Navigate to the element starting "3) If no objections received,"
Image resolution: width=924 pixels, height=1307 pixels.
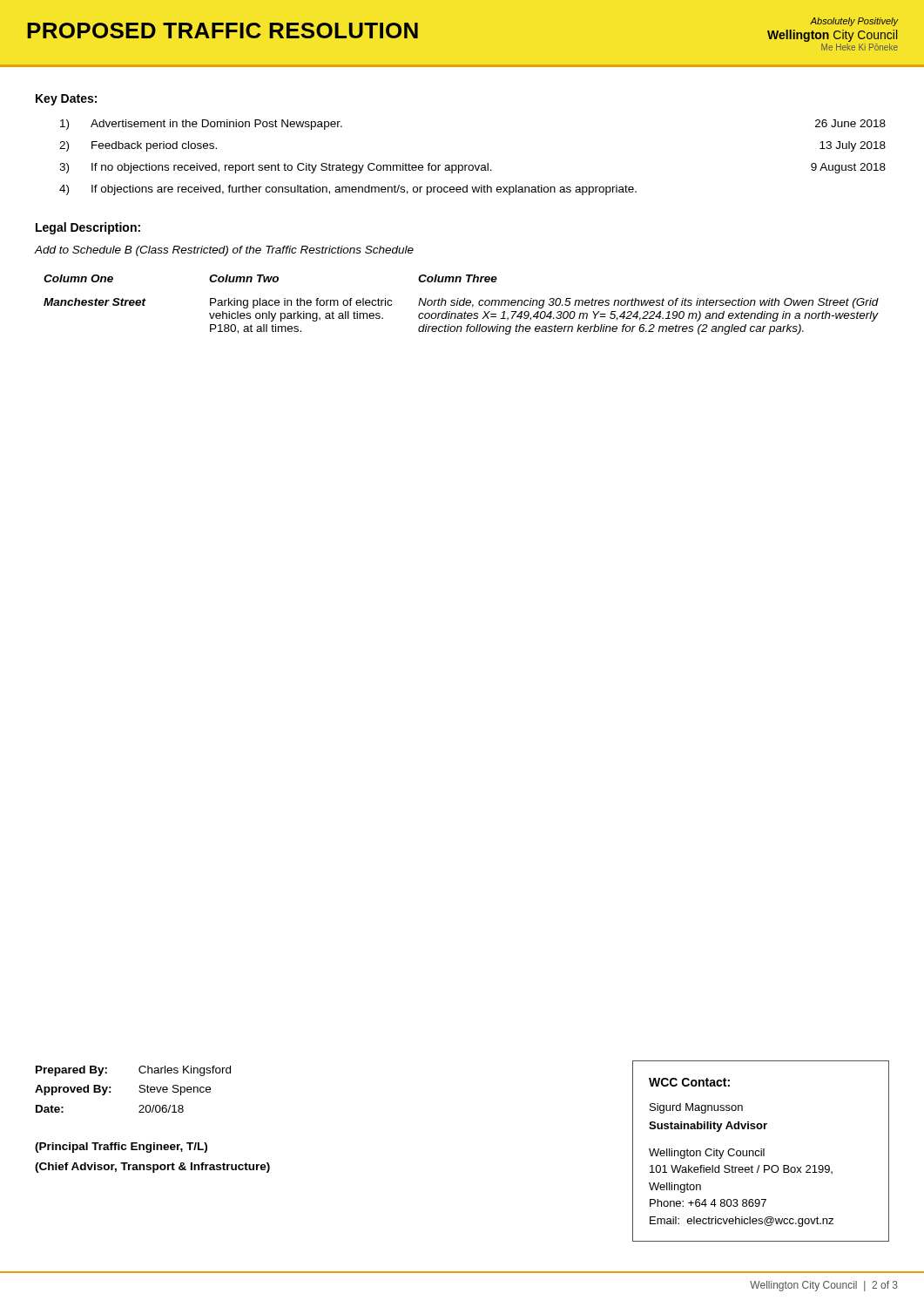pyautogui.click(x=462, y=167)
